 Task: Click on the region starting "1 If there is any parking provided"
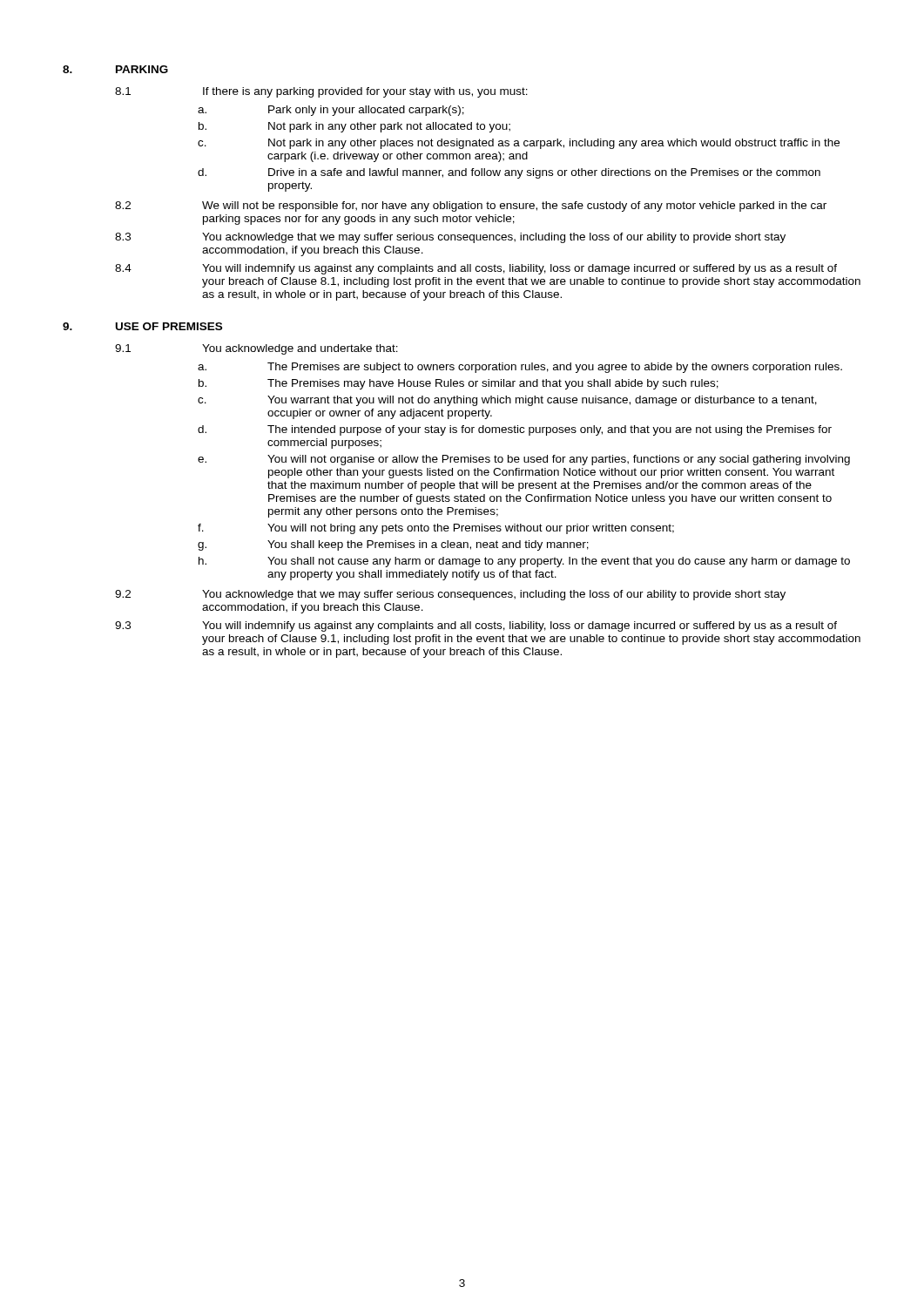click(462, 91)
